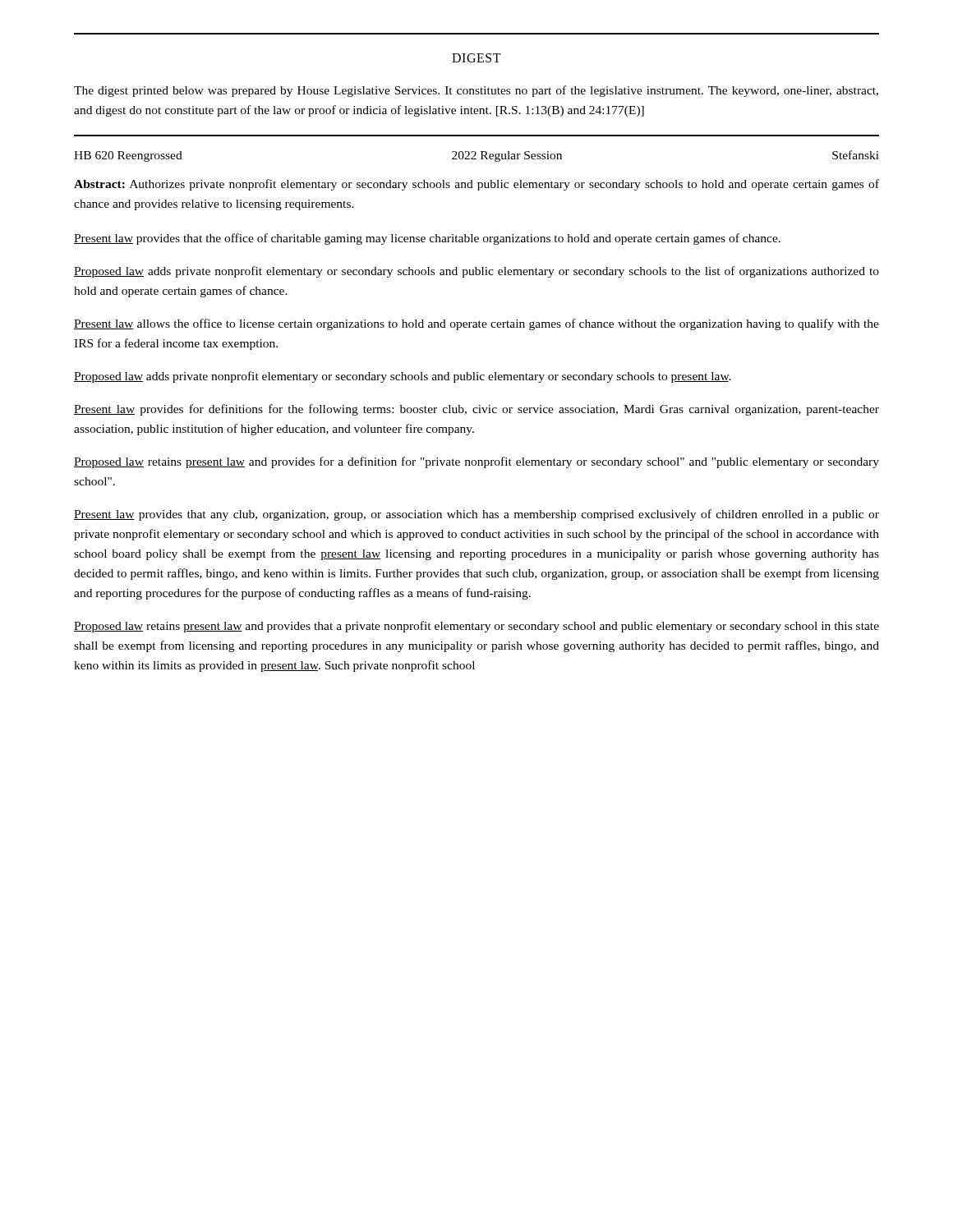The height and width of the screenshot is (1232, 953).
Task: Point to the text starting "Abstract: Authorizes private nonprofit elementary or"
Action: 476,193
